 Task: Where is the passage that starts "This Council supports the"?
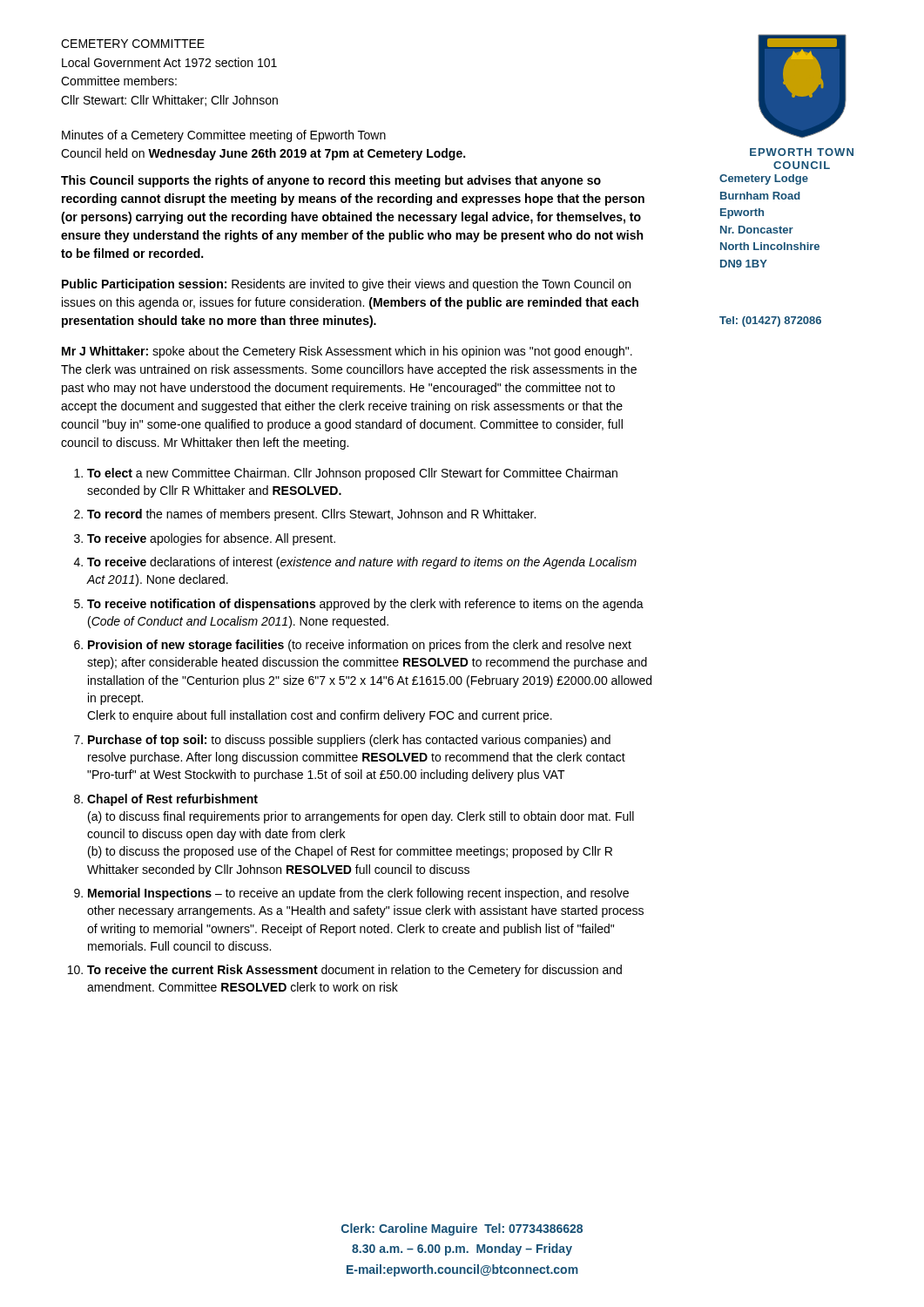tap(353, 217)
